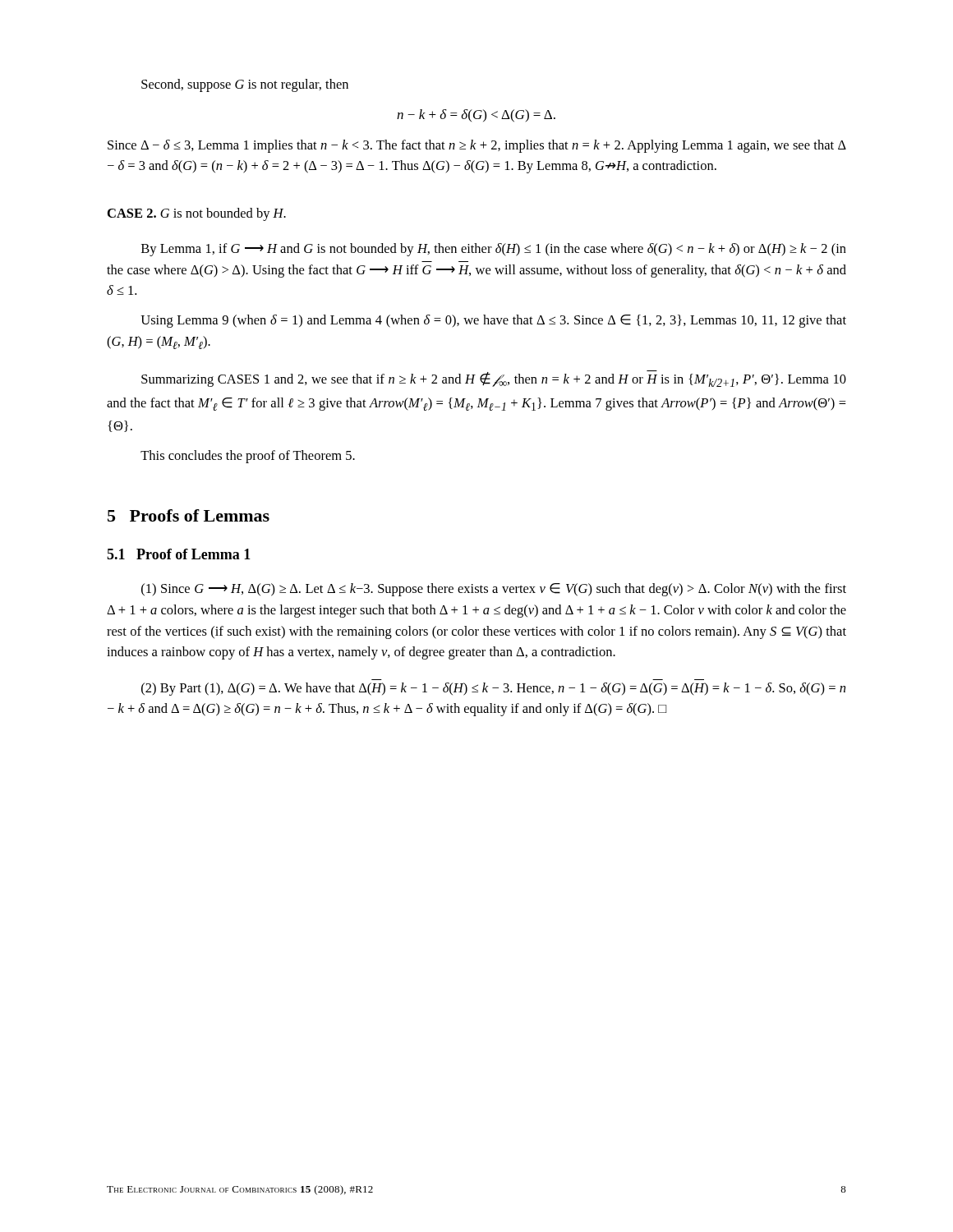Image resolution: width=953 pixels, height=1232 pixels.
Task: Locate the block of text that opens with "By Lemma 1,"
Action: [x=476, y=270]
